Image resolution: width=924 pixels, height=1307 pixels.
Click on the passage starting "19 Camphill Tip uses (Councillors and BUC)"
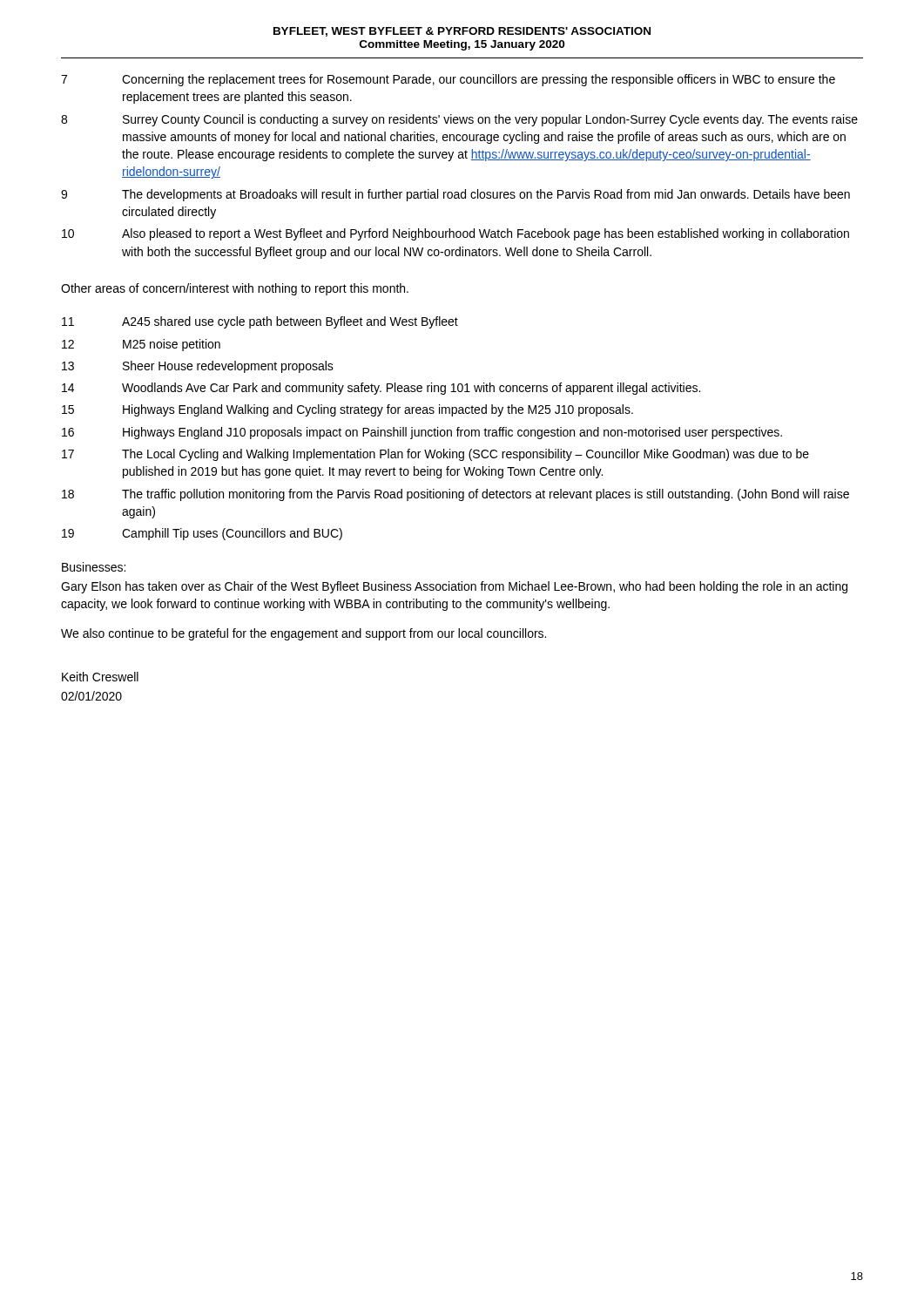[202, 534]
